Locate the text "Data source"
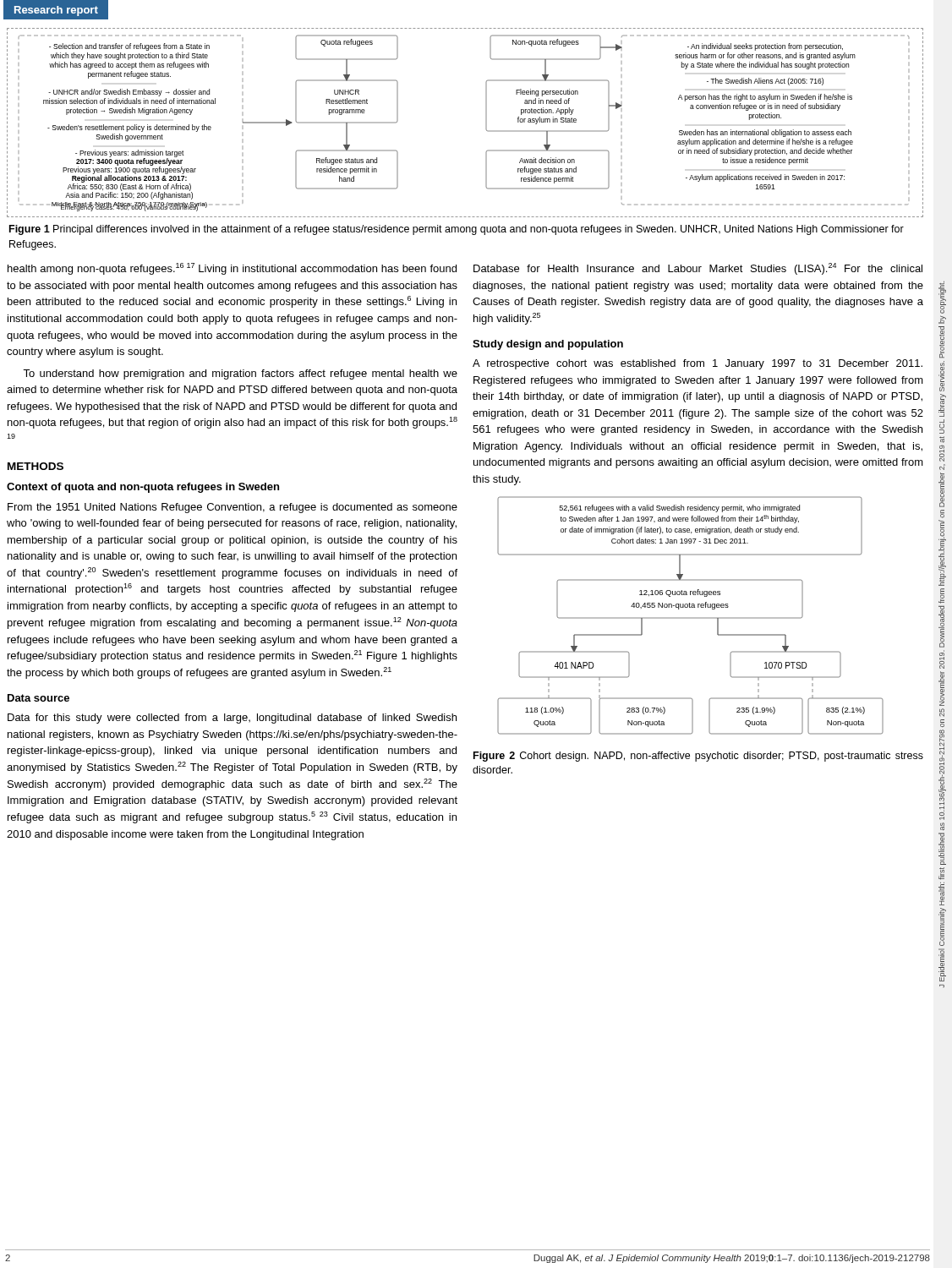The width and height of the screenshot is (952, 1268). tap(38, 698)
